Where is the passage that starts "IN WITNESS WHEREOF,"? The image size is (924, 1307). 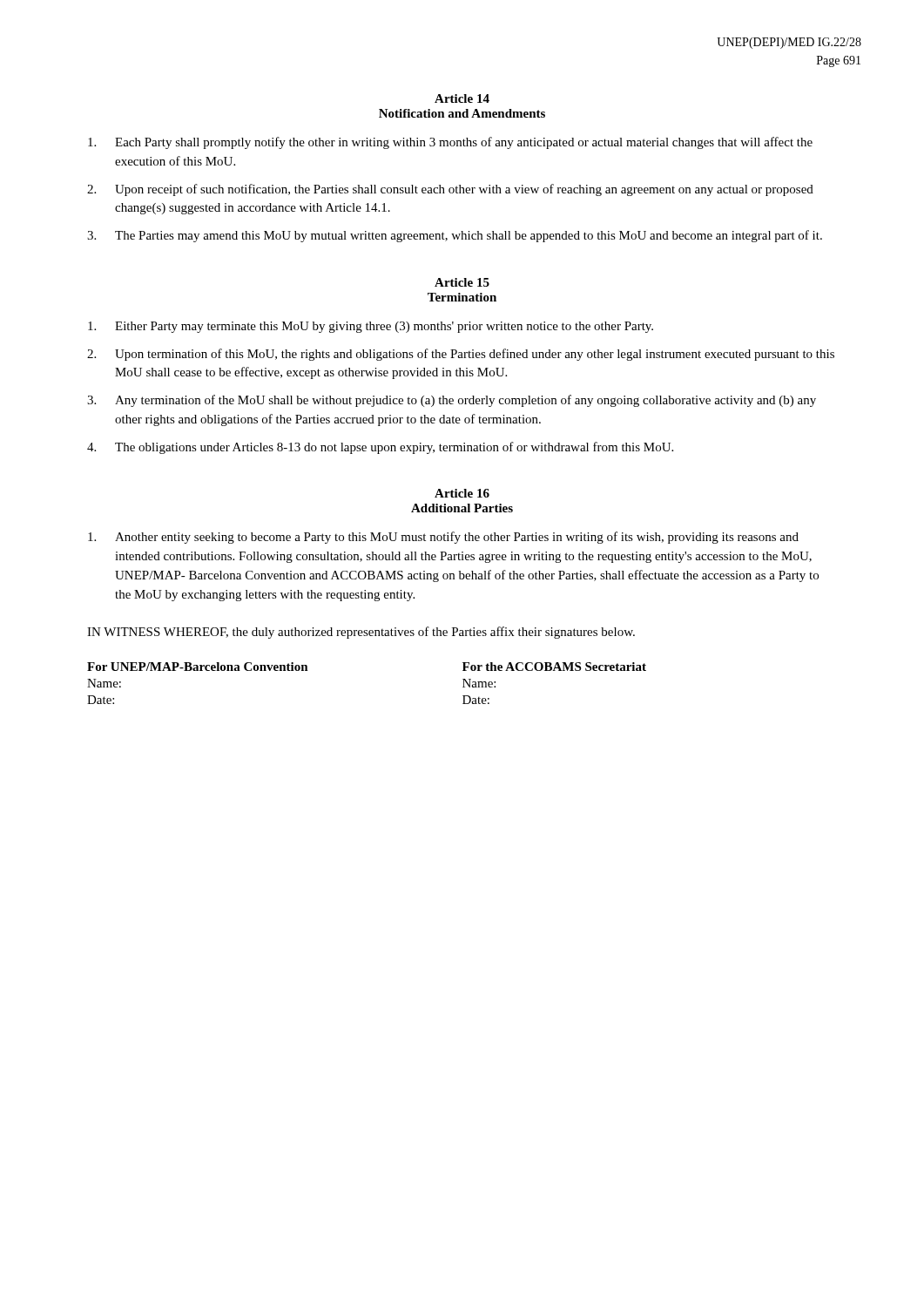(361, 632)
